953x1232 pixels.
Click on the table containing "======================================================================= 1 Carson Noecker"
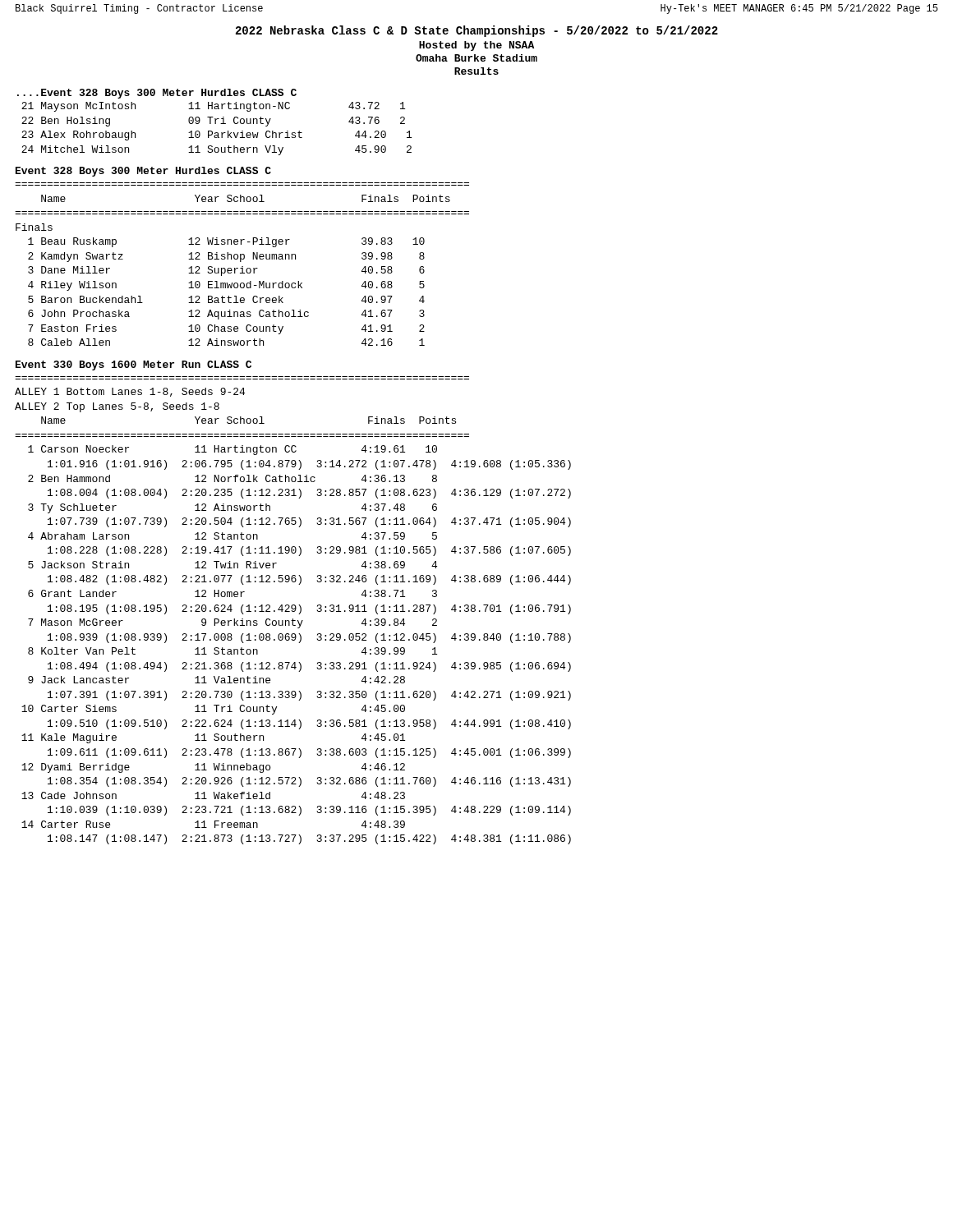[x=476, y=638]
